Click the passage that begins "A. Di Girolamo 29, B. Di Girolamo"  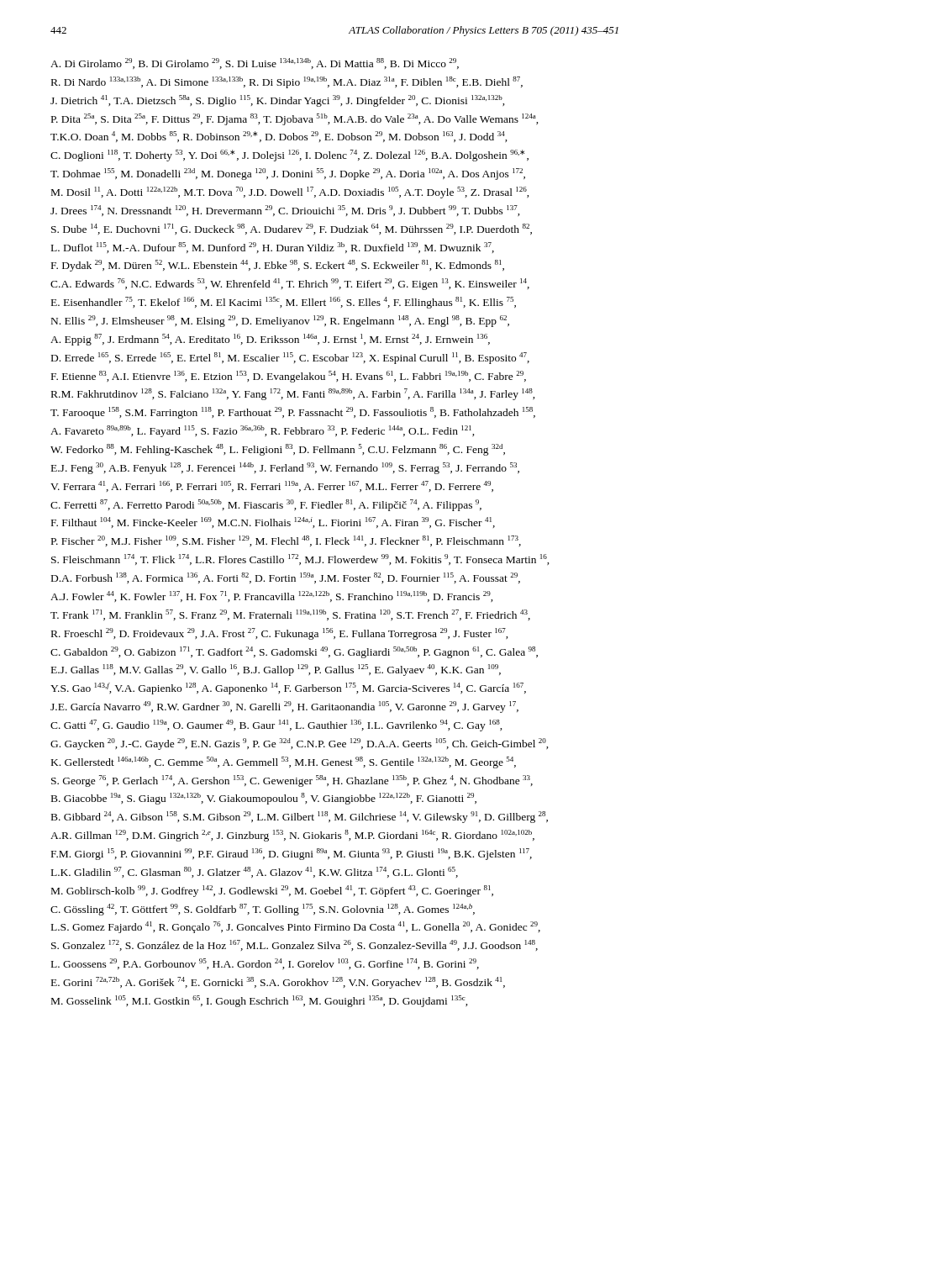(300, 531)
